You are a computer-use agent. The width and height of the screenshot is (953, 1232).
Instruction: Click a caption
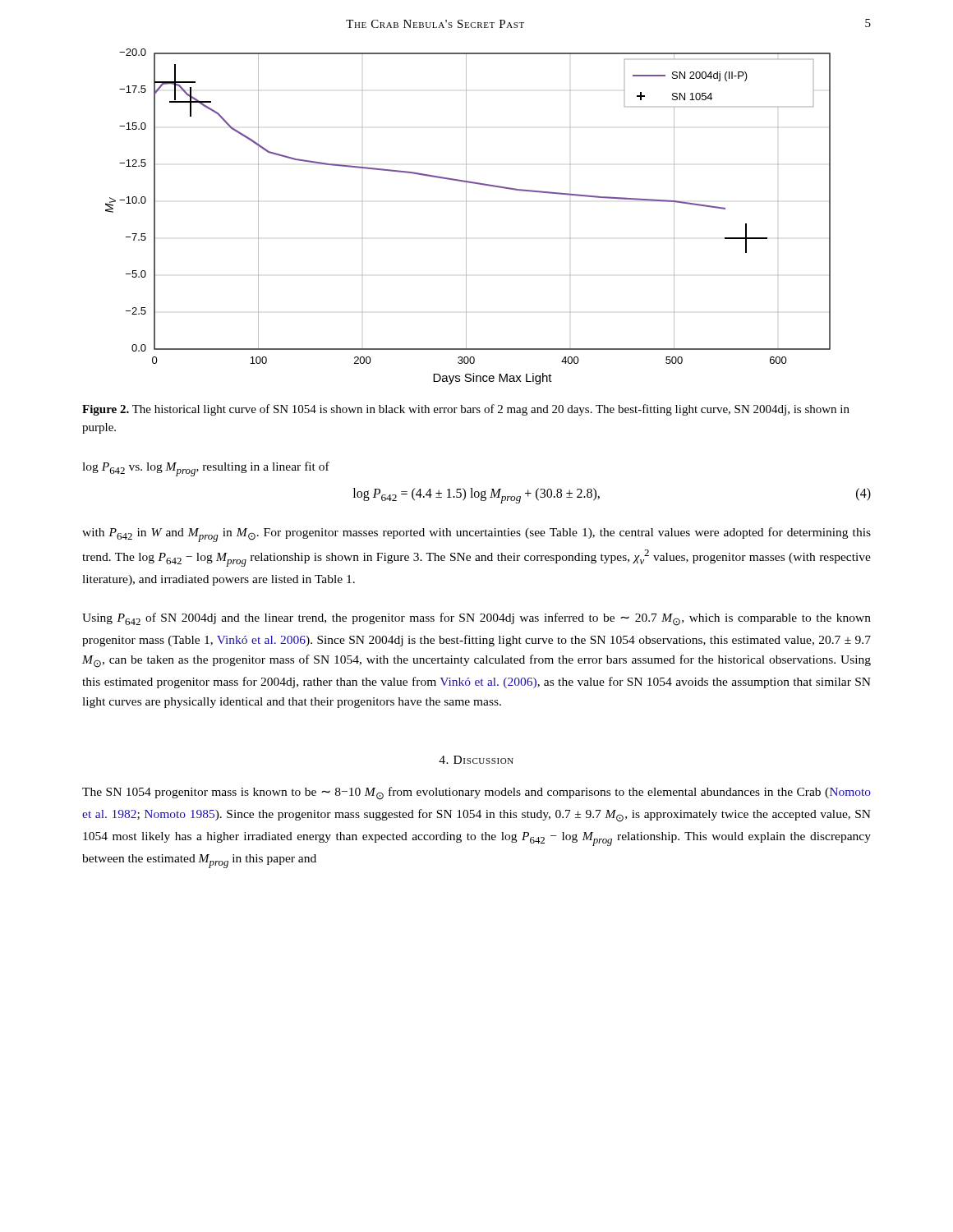[466, 418]
